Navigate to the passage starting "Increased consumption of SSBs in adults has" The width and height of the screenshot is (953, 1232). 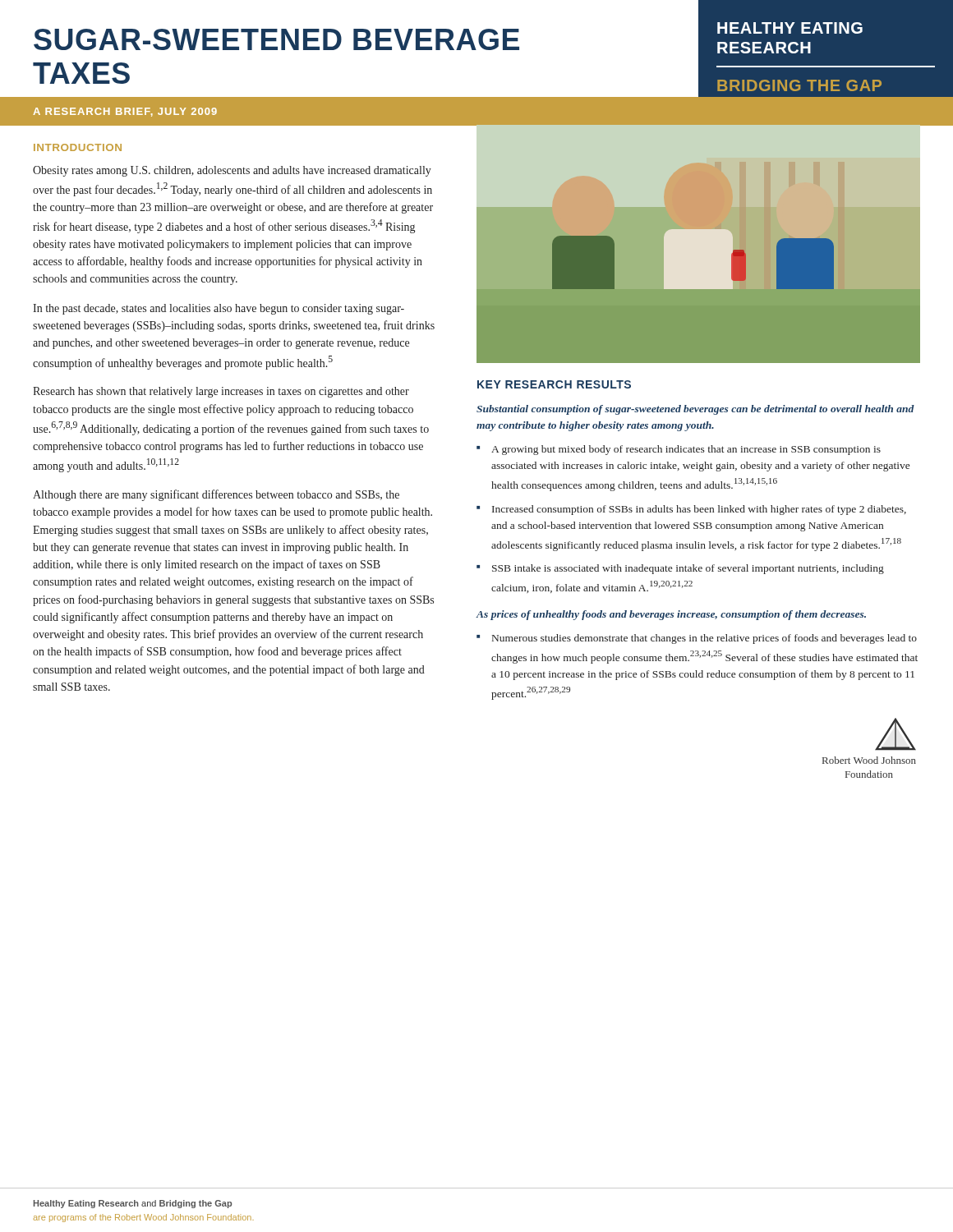(x=700, y=527)
